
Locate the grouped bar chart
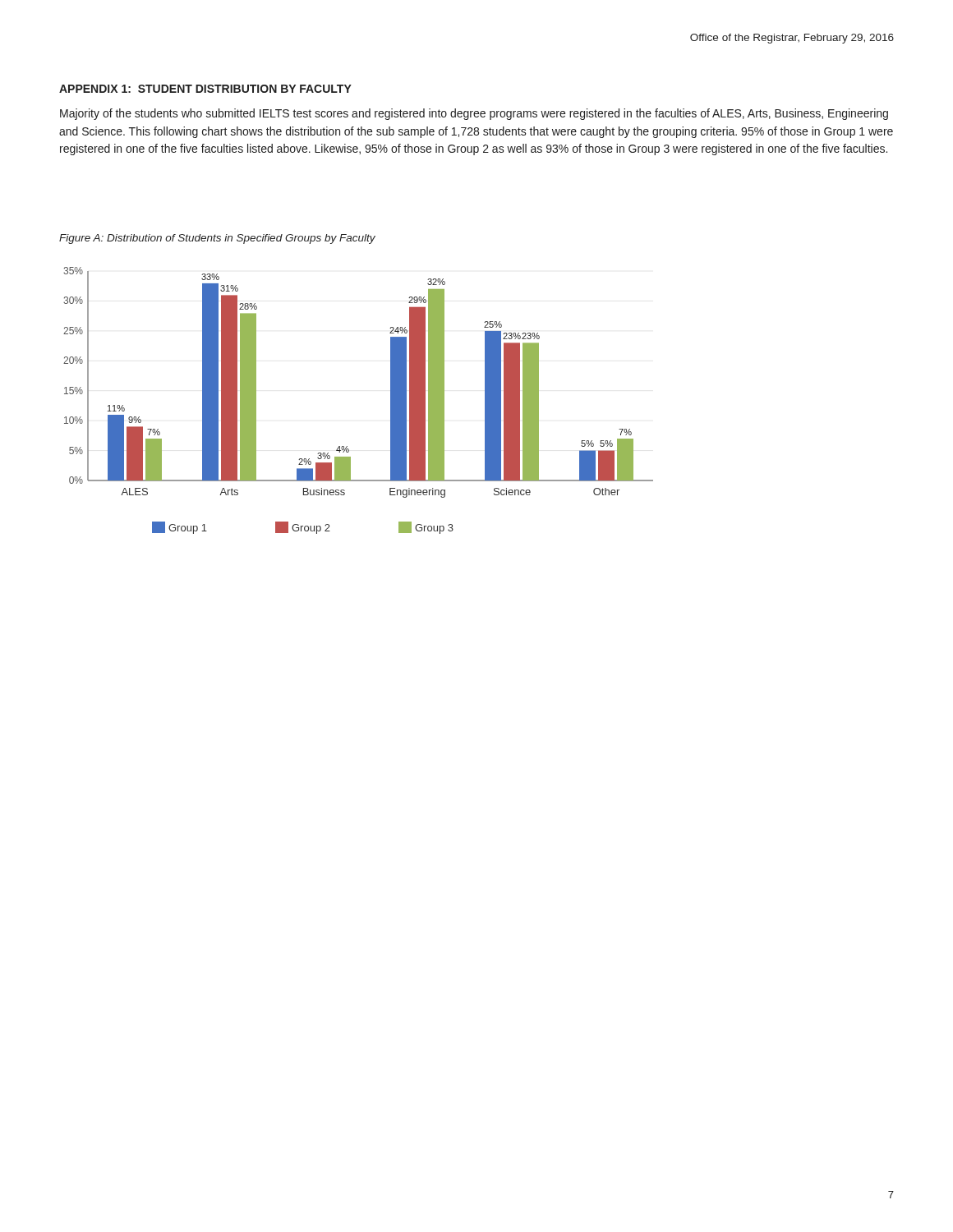(x=357, y=419)
